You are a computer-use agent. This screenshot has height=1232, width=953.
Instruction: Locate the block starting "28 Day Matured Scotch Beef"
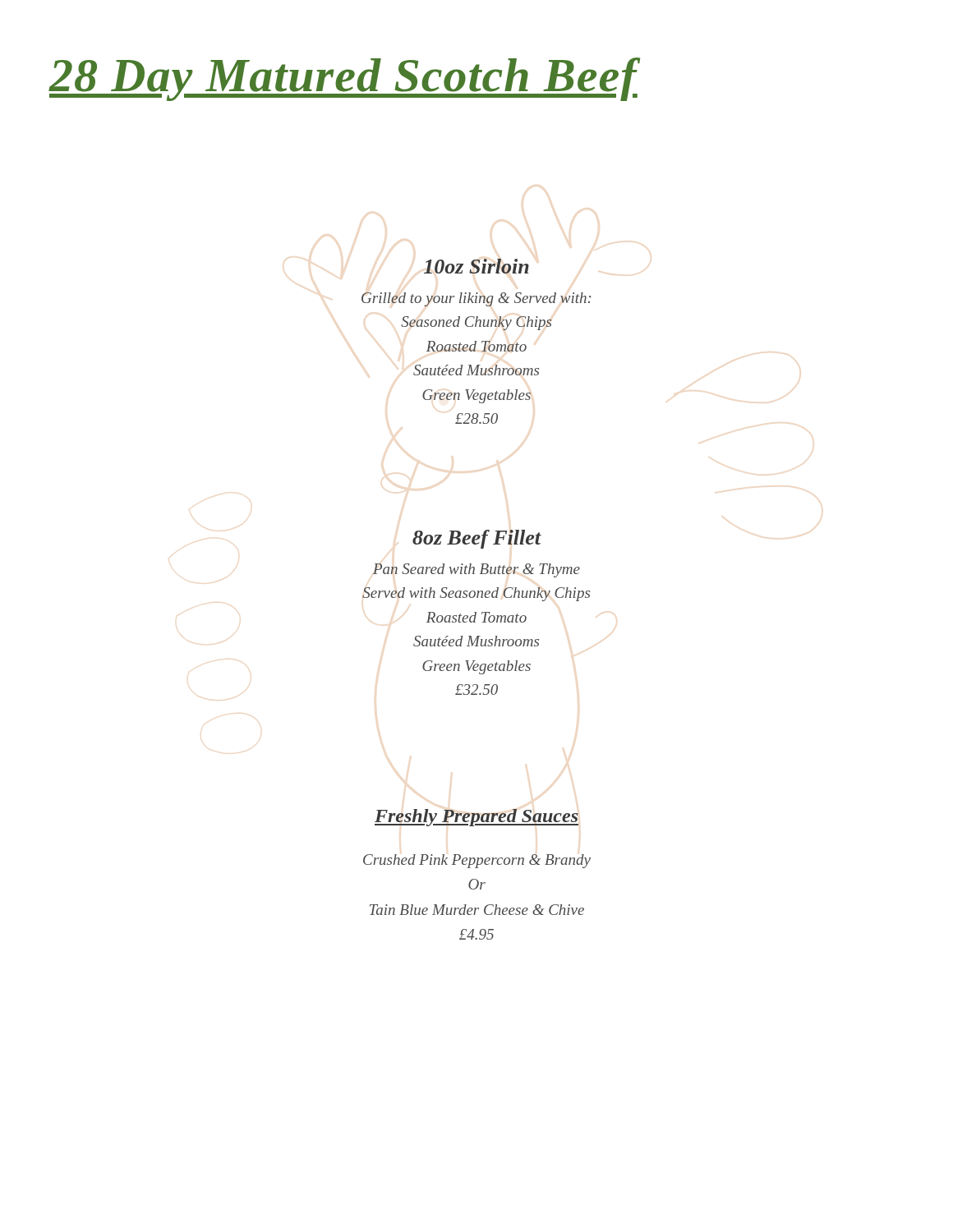pos(343,75)
